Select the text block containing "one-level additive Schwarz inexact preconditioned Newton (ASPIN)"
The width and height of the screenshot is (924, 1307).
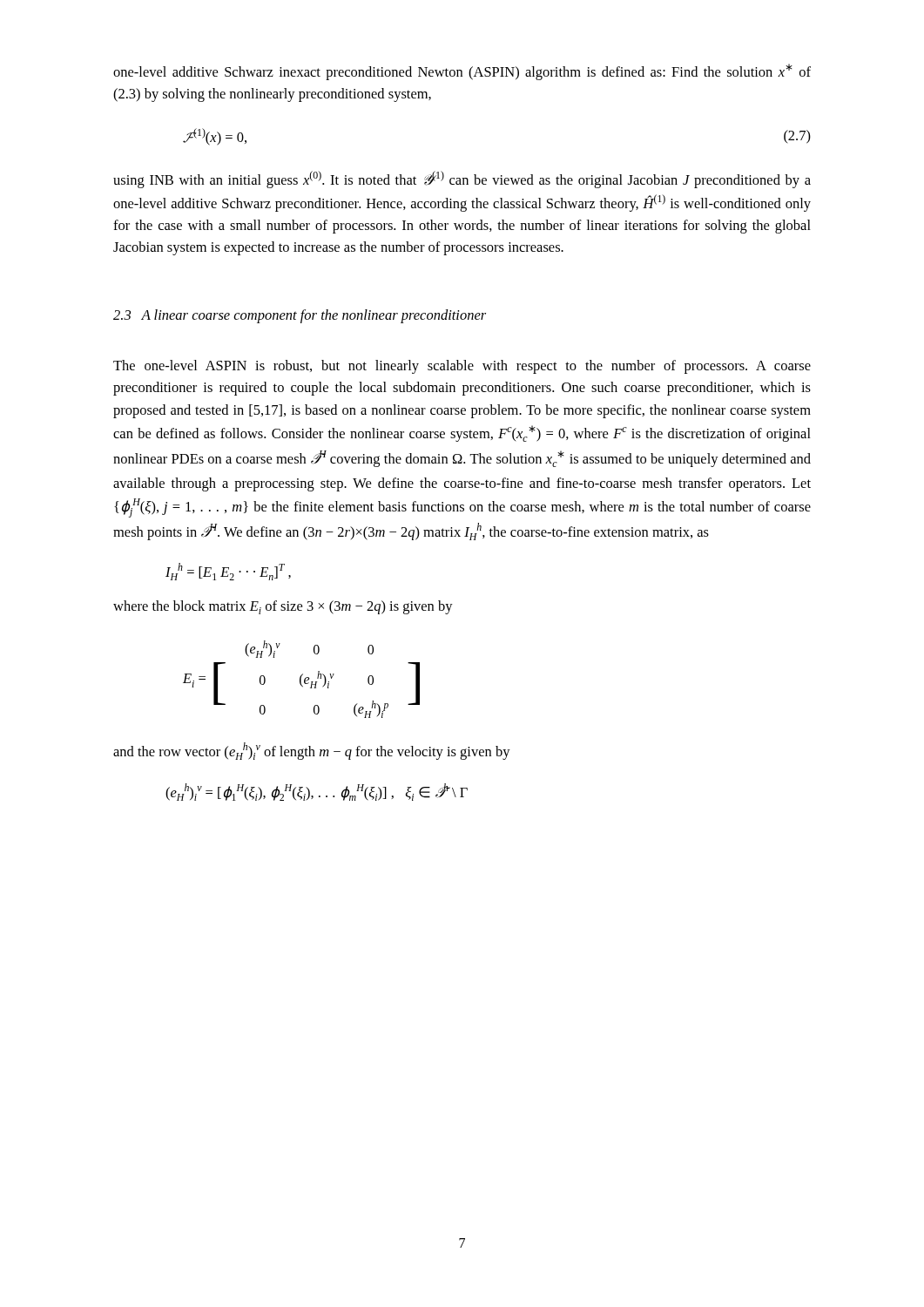point(462,81)
